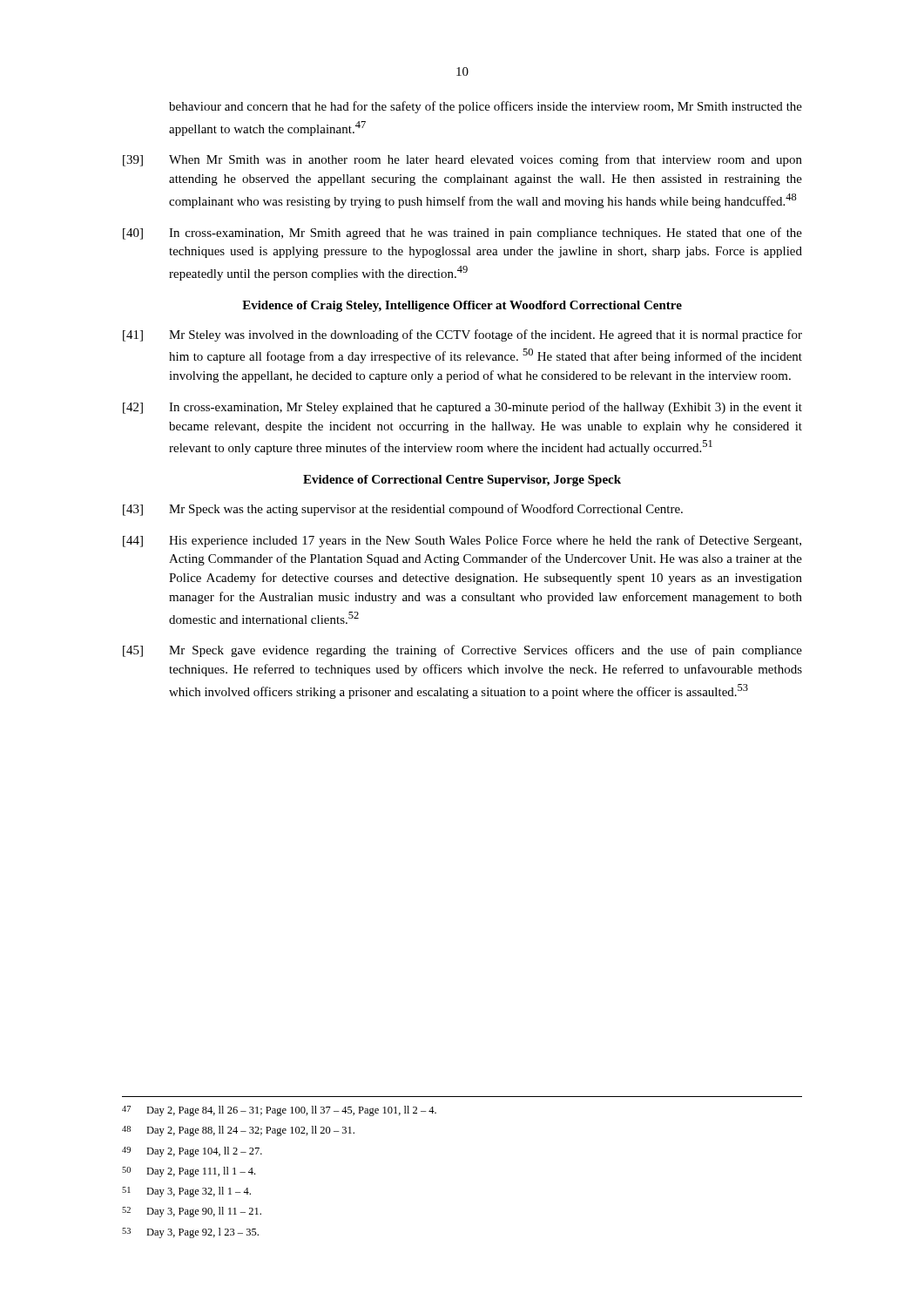Find the text block starting "[44] His experience included 17"

(x=462, y=580)
